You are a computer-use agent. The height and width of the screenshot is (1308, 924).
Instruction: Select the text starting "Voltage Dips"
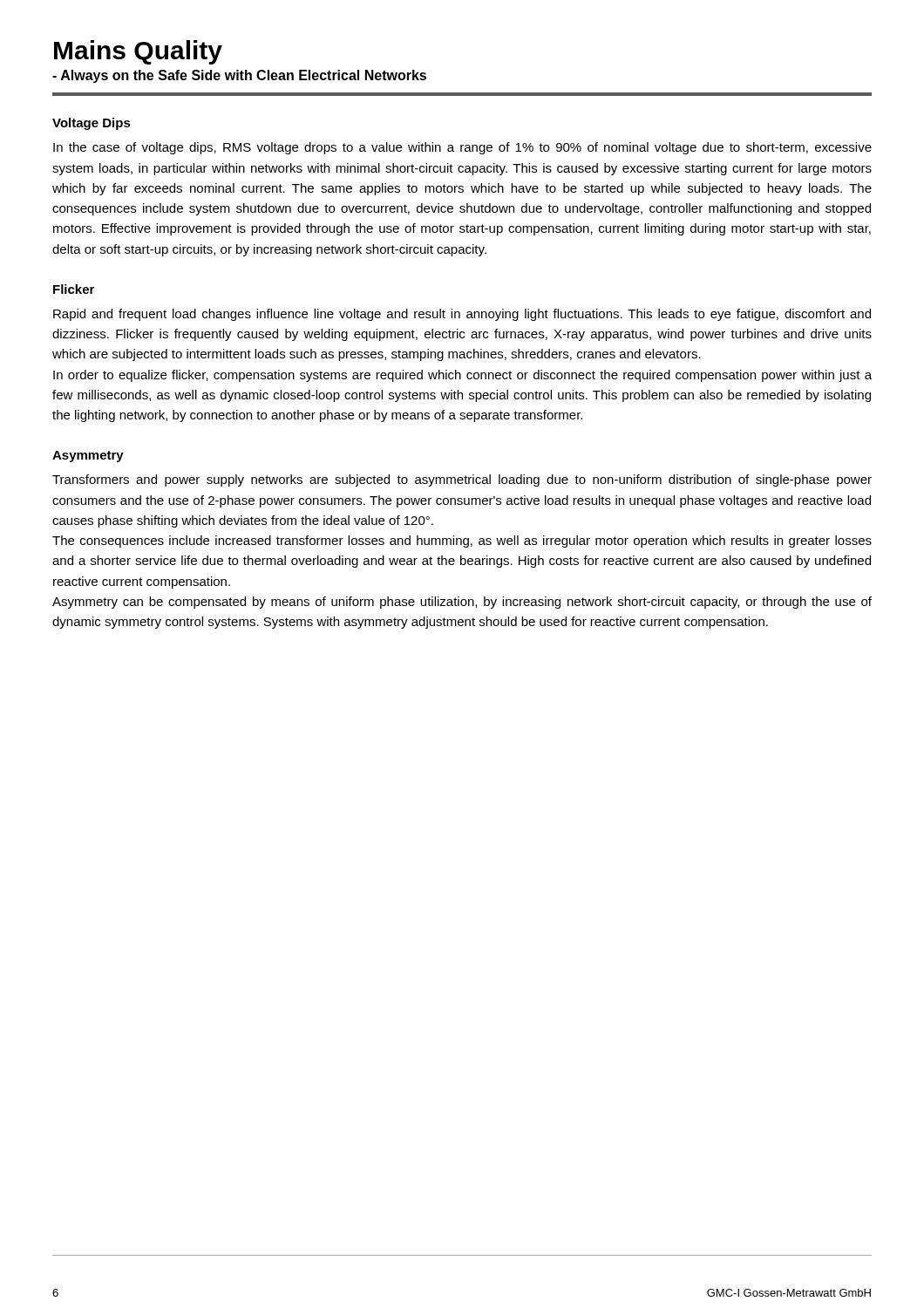[91, 123]
